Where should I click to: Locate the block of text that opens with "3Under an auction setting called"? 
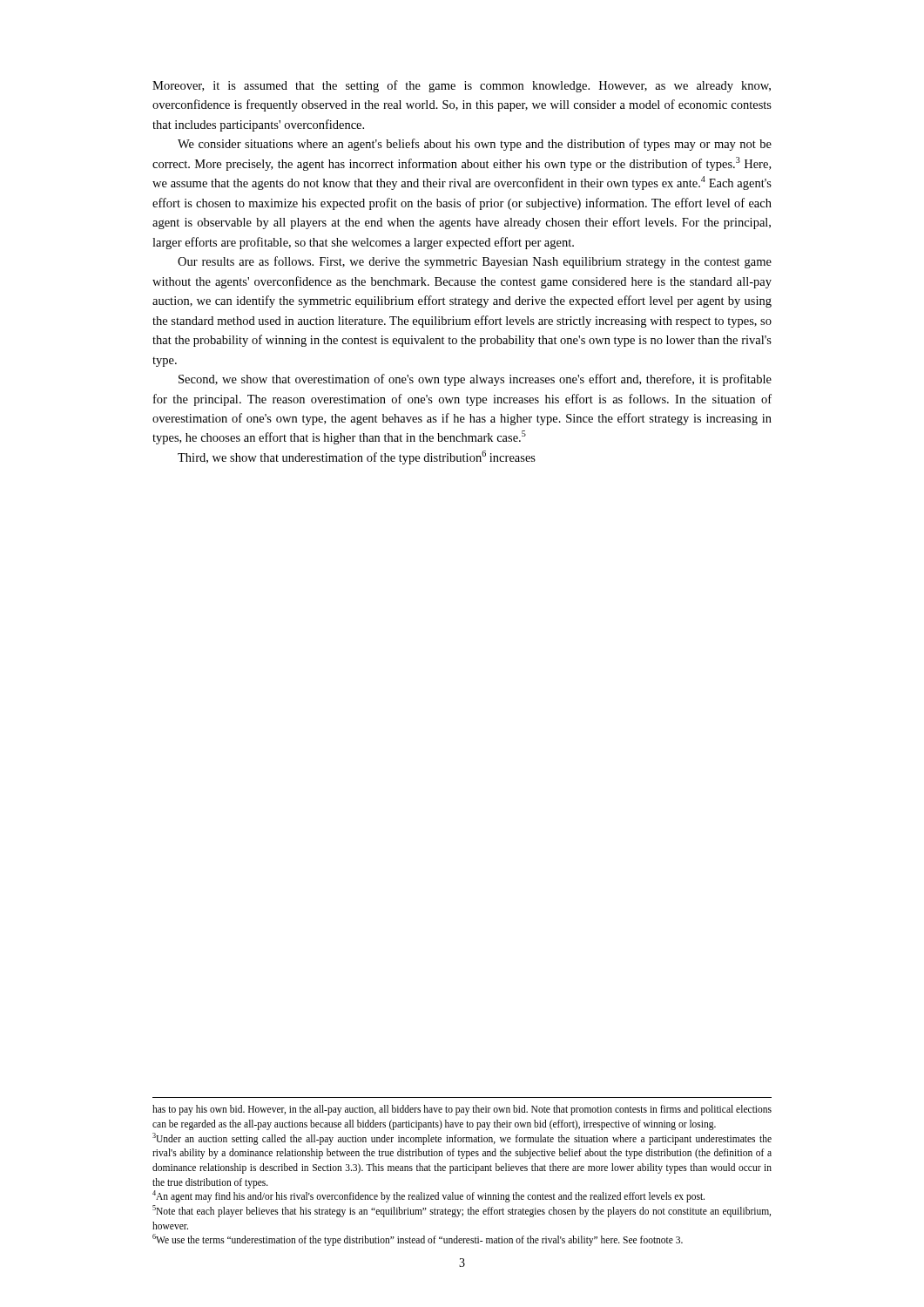point(462,1161)
